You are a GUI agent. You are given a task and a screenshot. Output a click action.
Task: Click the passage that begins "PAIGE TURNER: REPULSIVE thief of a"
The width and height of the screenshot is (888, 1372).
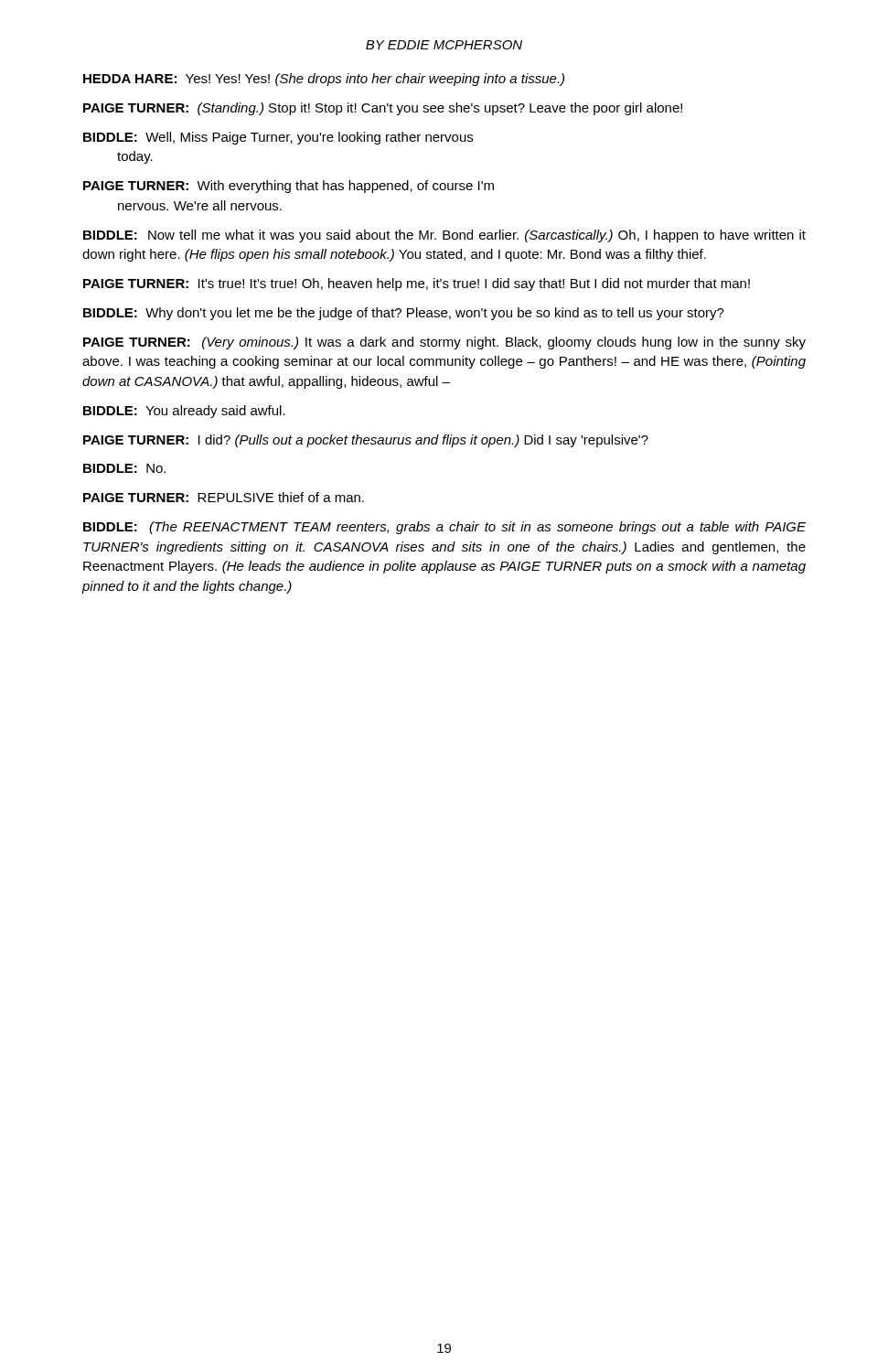point(224,497)
